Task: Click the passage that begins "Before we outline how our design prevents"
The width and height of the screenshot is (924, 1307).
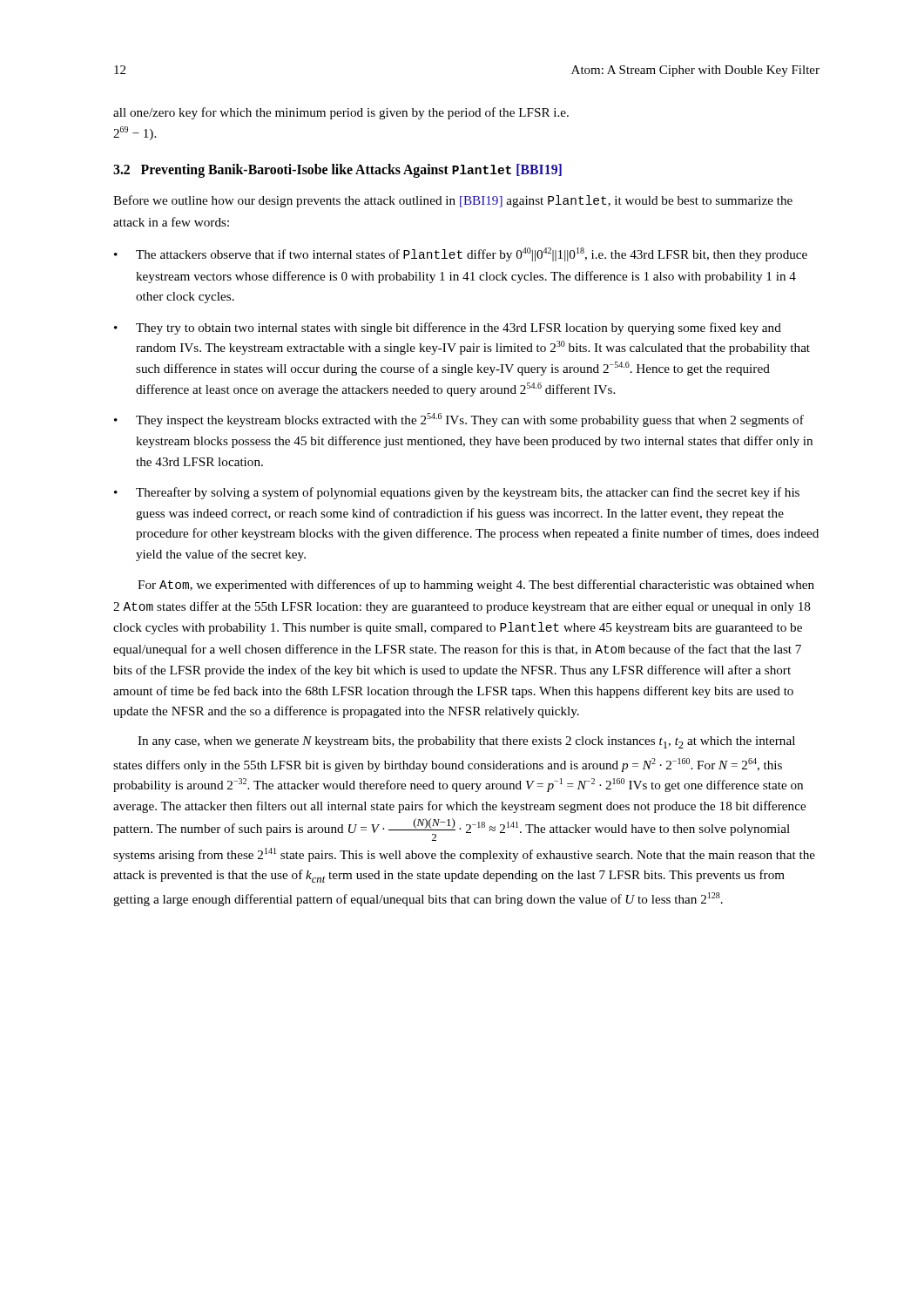Action: (453, 211)
